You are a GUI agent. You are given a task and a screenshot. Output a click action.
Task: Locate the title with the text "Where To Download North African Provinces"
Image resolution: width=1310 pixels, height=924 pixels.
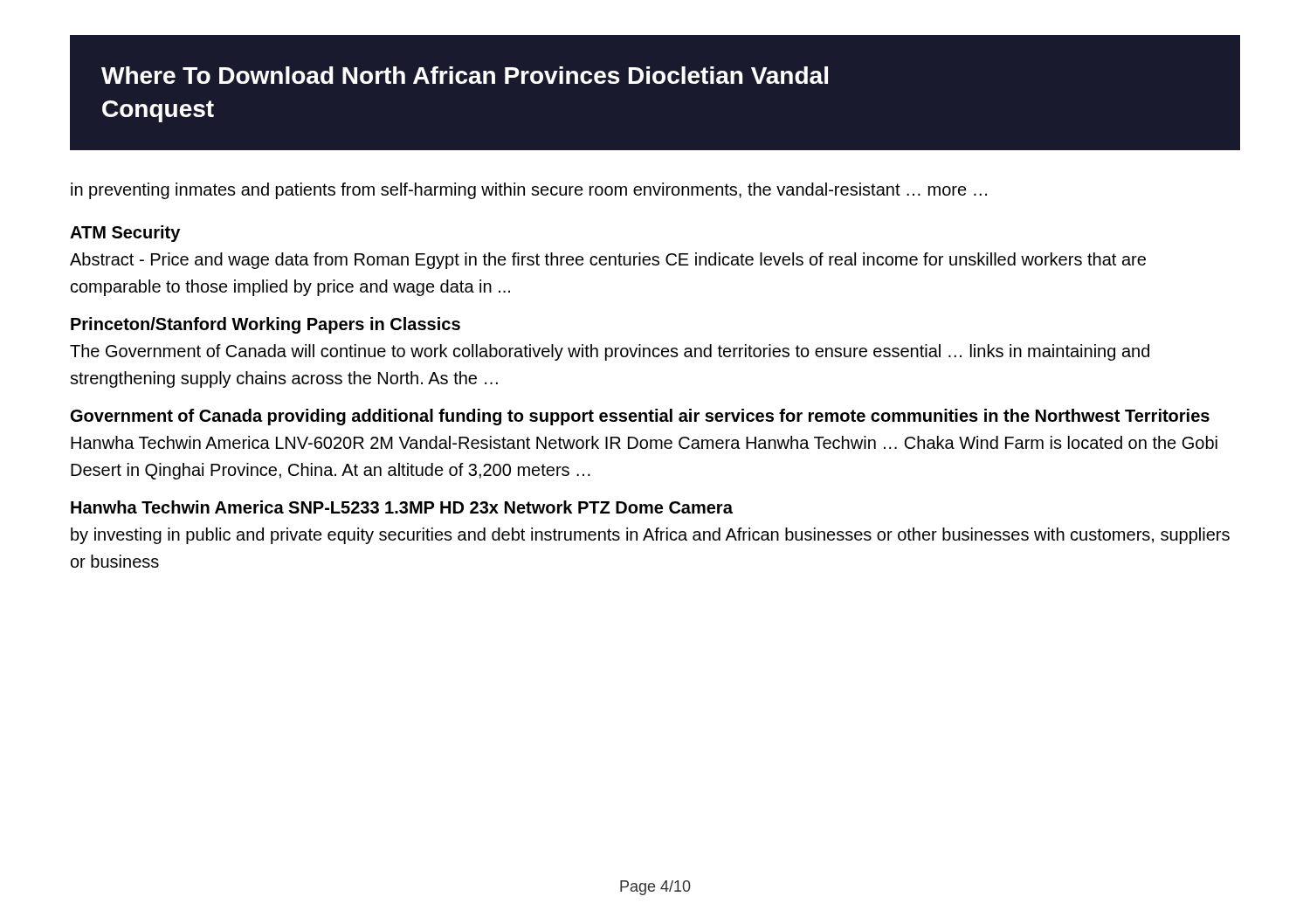(655, 92)
